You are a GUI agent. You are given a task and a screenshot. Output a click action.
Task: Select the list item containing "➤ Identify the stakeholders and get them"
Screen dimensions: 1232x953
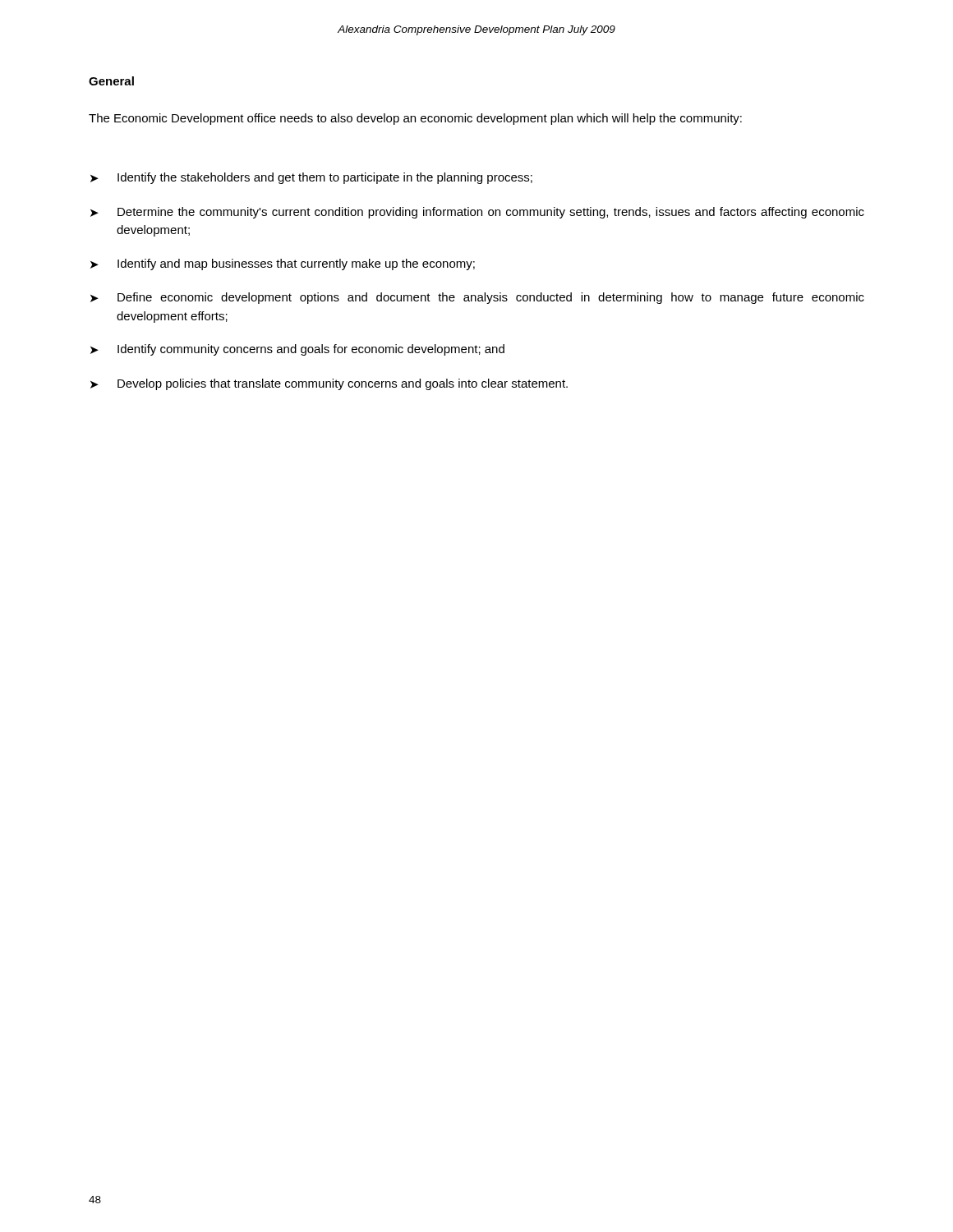pos(476,178)
